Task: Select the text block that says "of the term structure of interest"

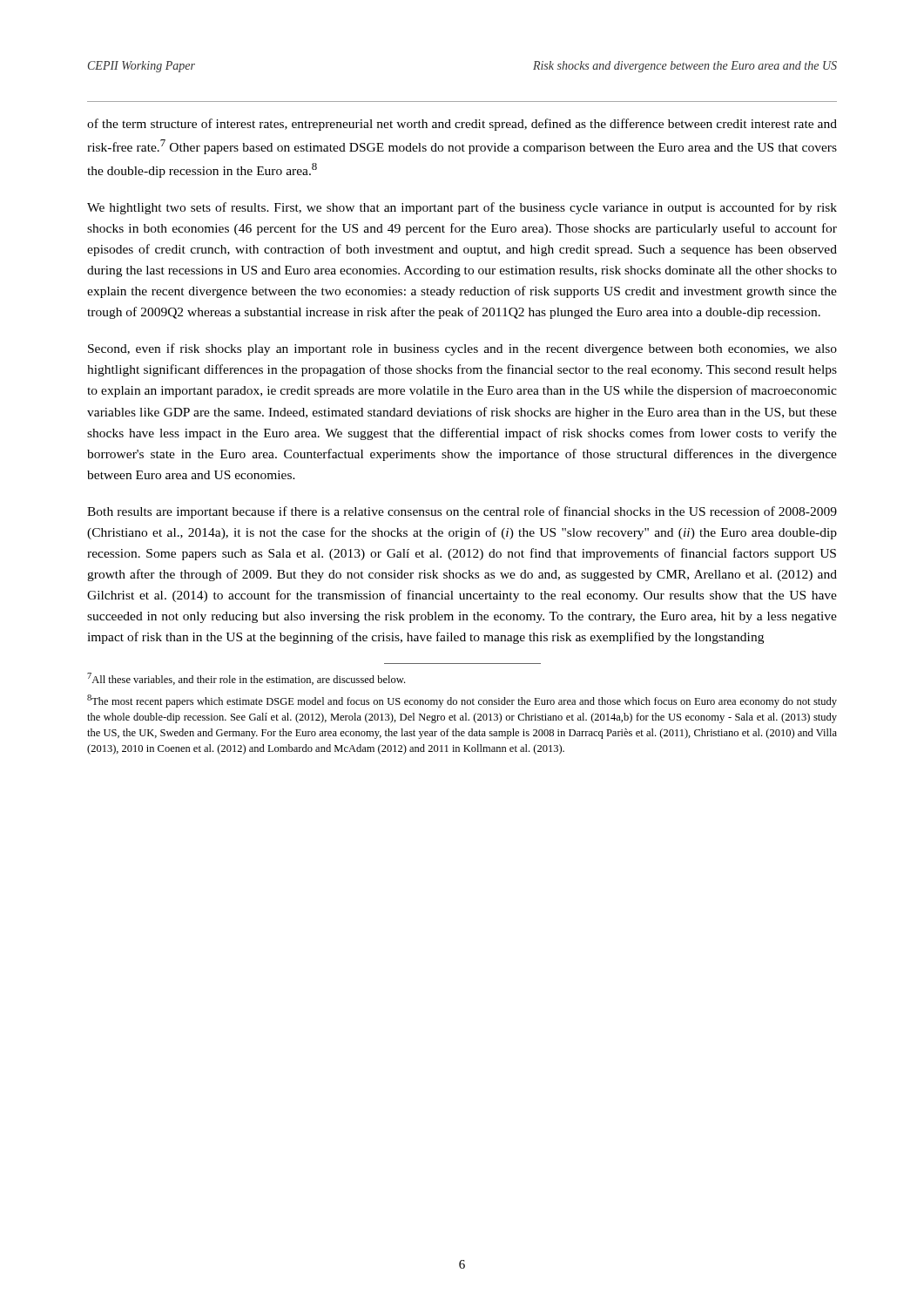Action: 462,147
